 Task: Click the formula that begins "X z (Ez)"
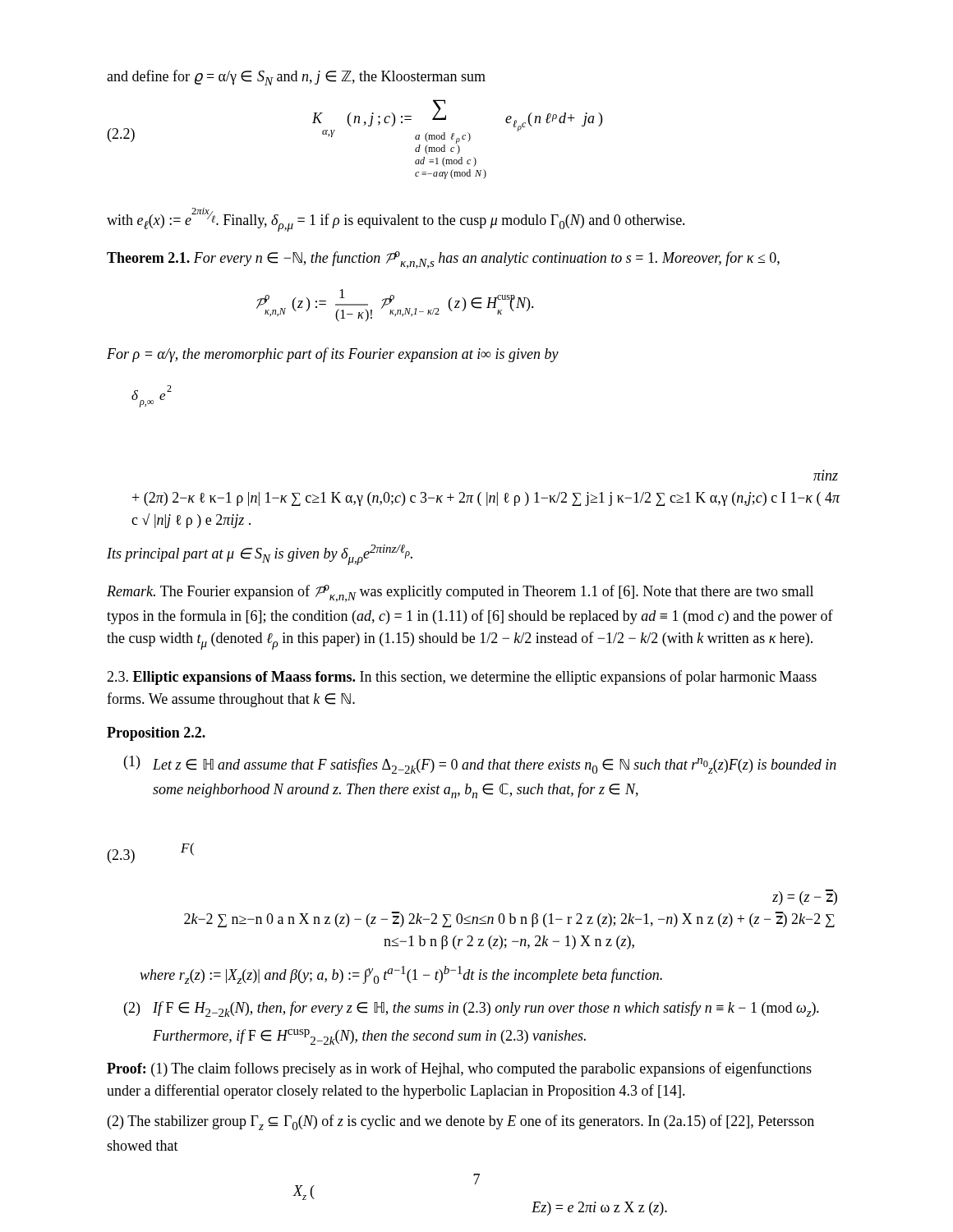(x=476, y=1191)
